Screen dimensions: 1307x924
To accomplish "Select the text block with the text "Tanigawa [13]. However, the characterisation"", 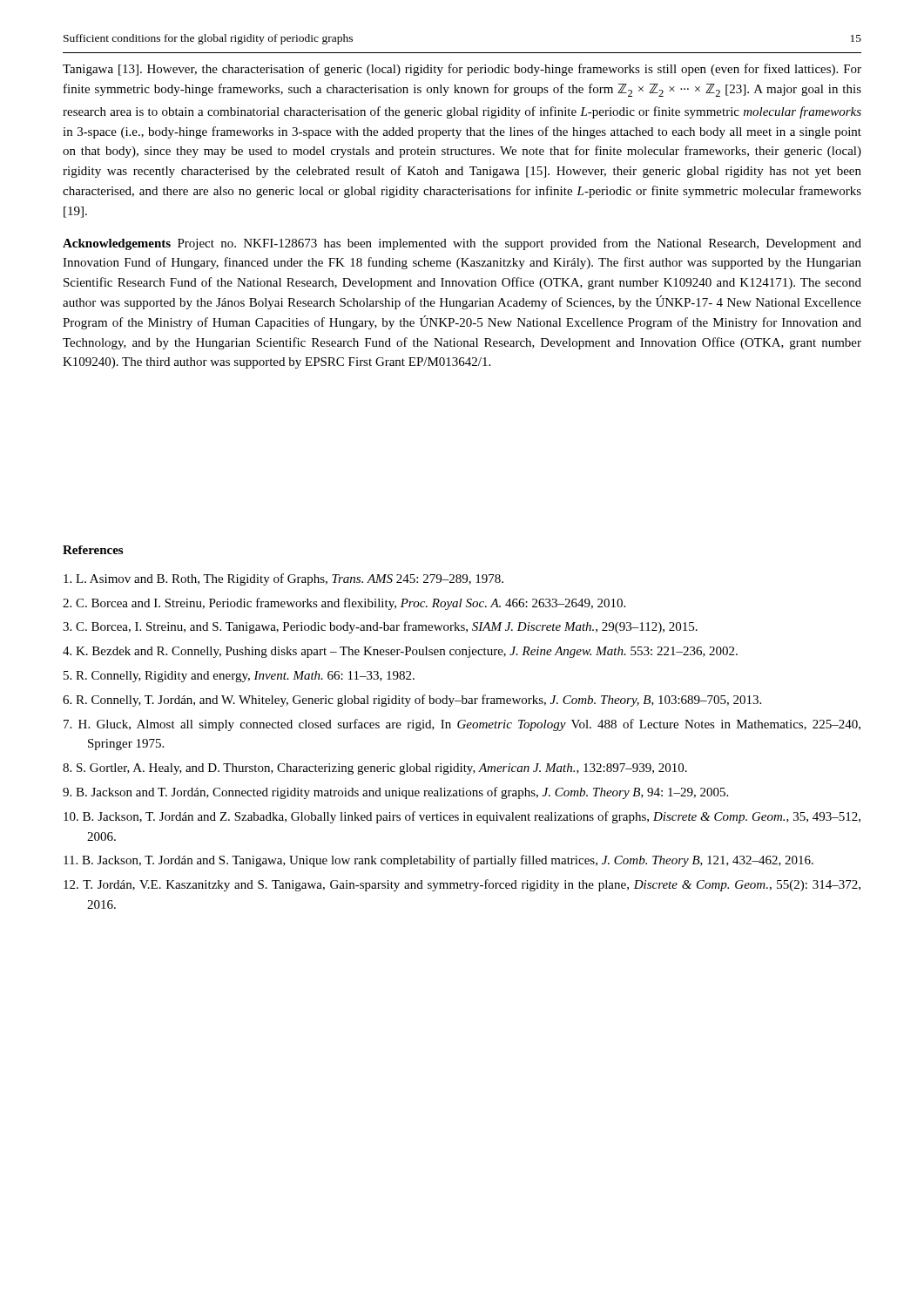I will [462, 140].
